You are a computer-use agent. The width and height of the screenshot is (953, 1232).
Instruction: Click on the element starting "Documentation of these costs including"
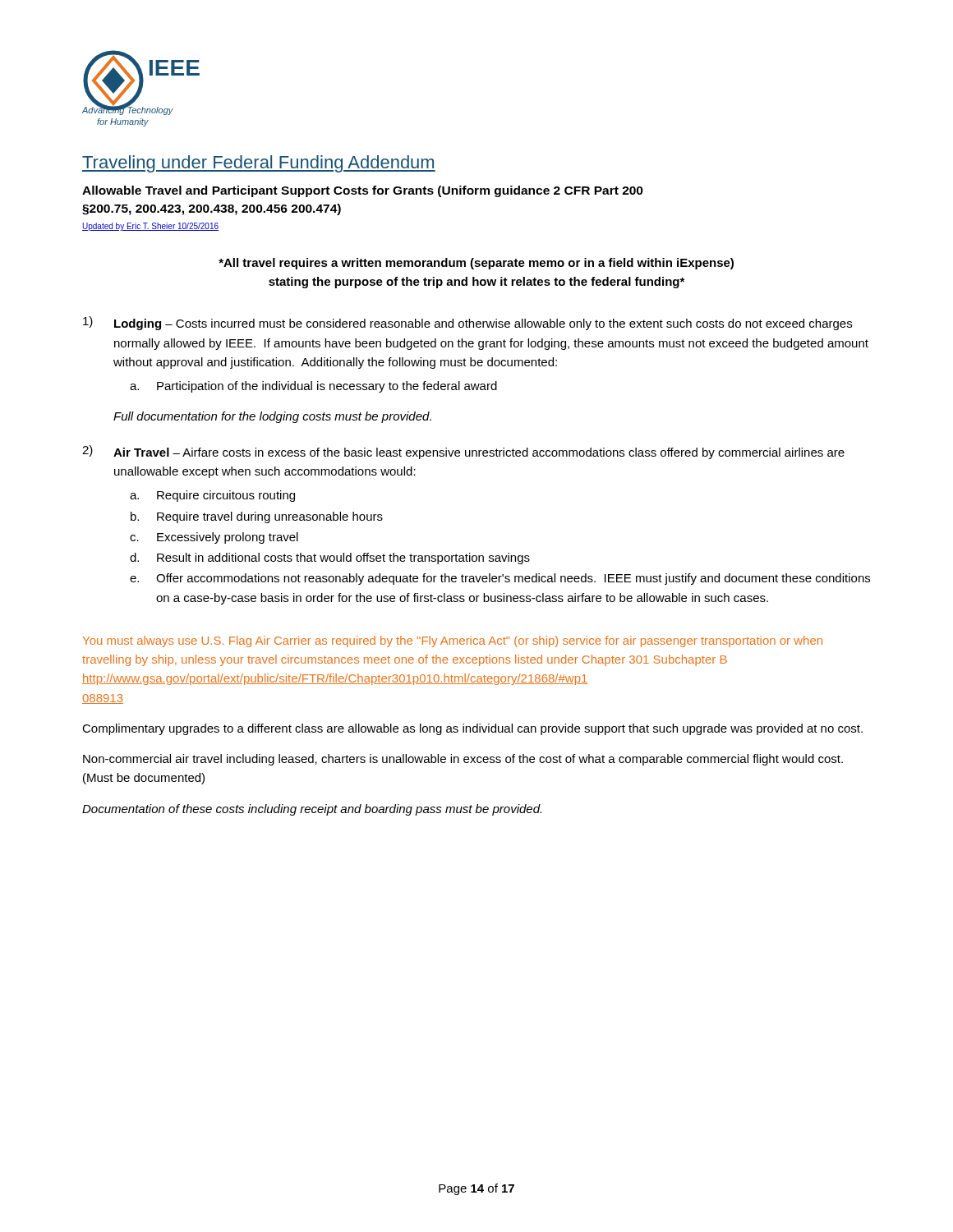click(x=313, y=808)
